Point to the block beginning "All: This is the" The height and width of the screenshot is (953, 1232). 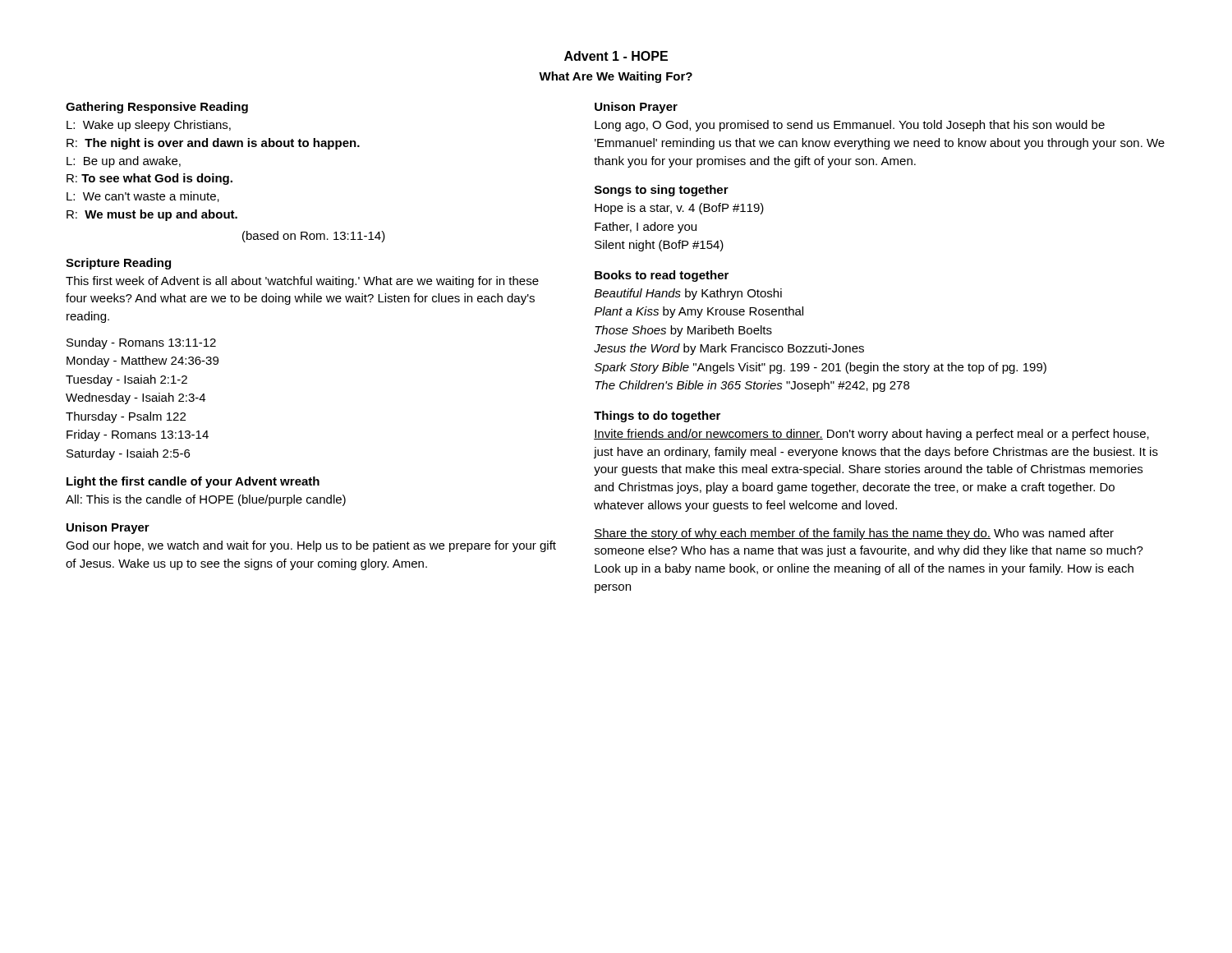[x=206, y=499]
